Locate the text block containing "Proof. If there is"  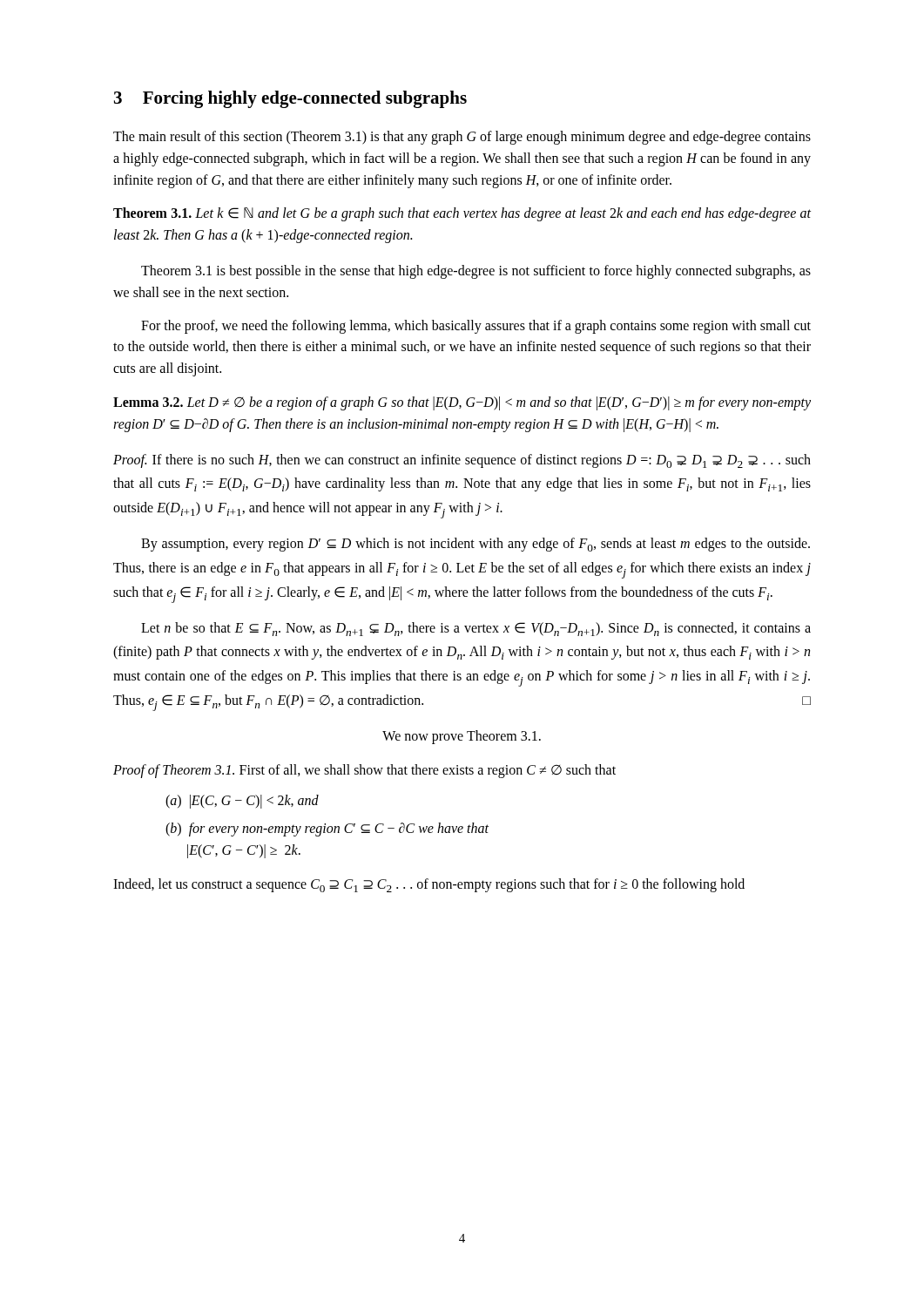click(462, 582)
